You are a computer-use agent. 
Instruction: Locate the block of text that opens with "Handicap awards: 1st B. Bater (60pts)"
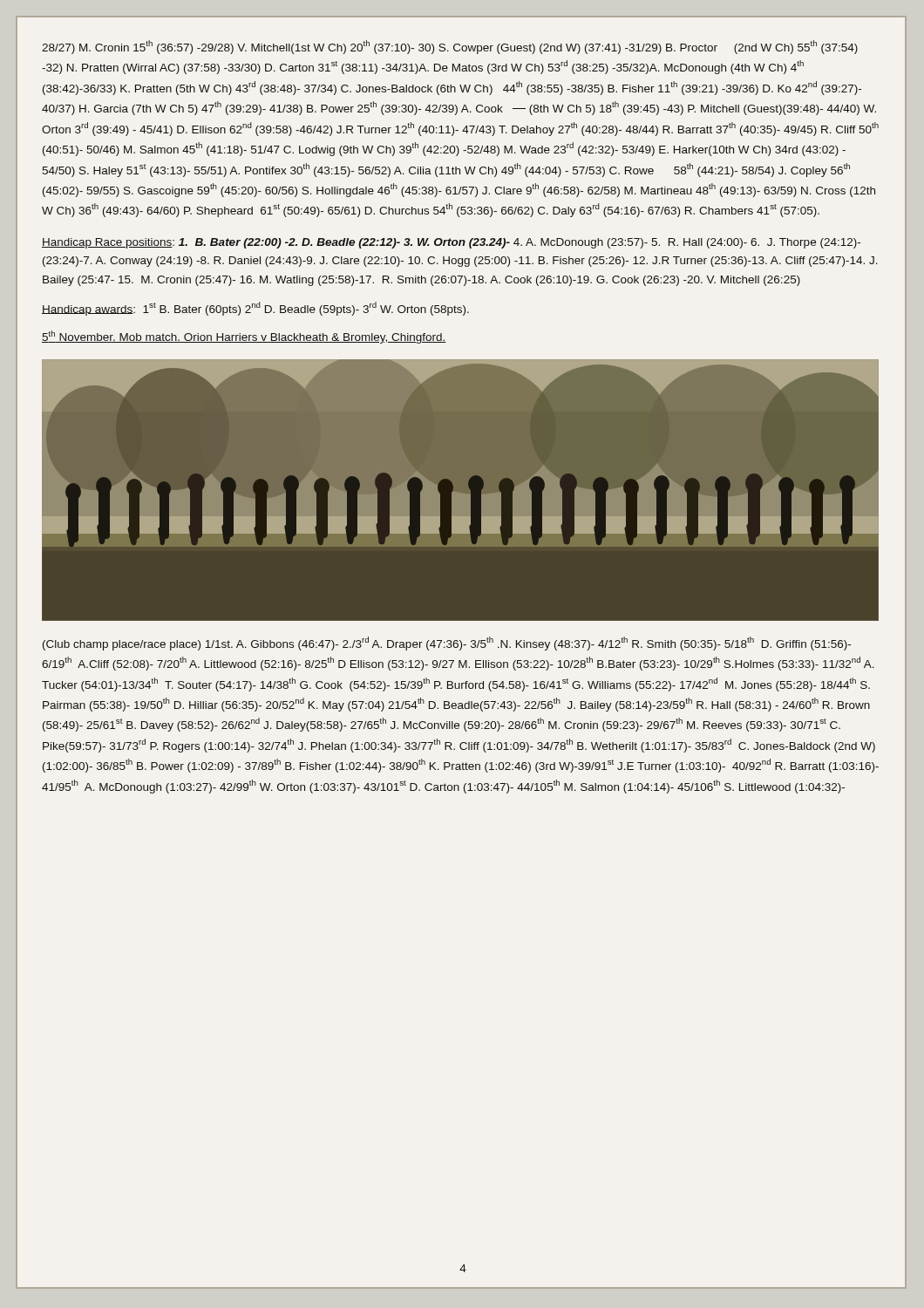coord(256,307)
